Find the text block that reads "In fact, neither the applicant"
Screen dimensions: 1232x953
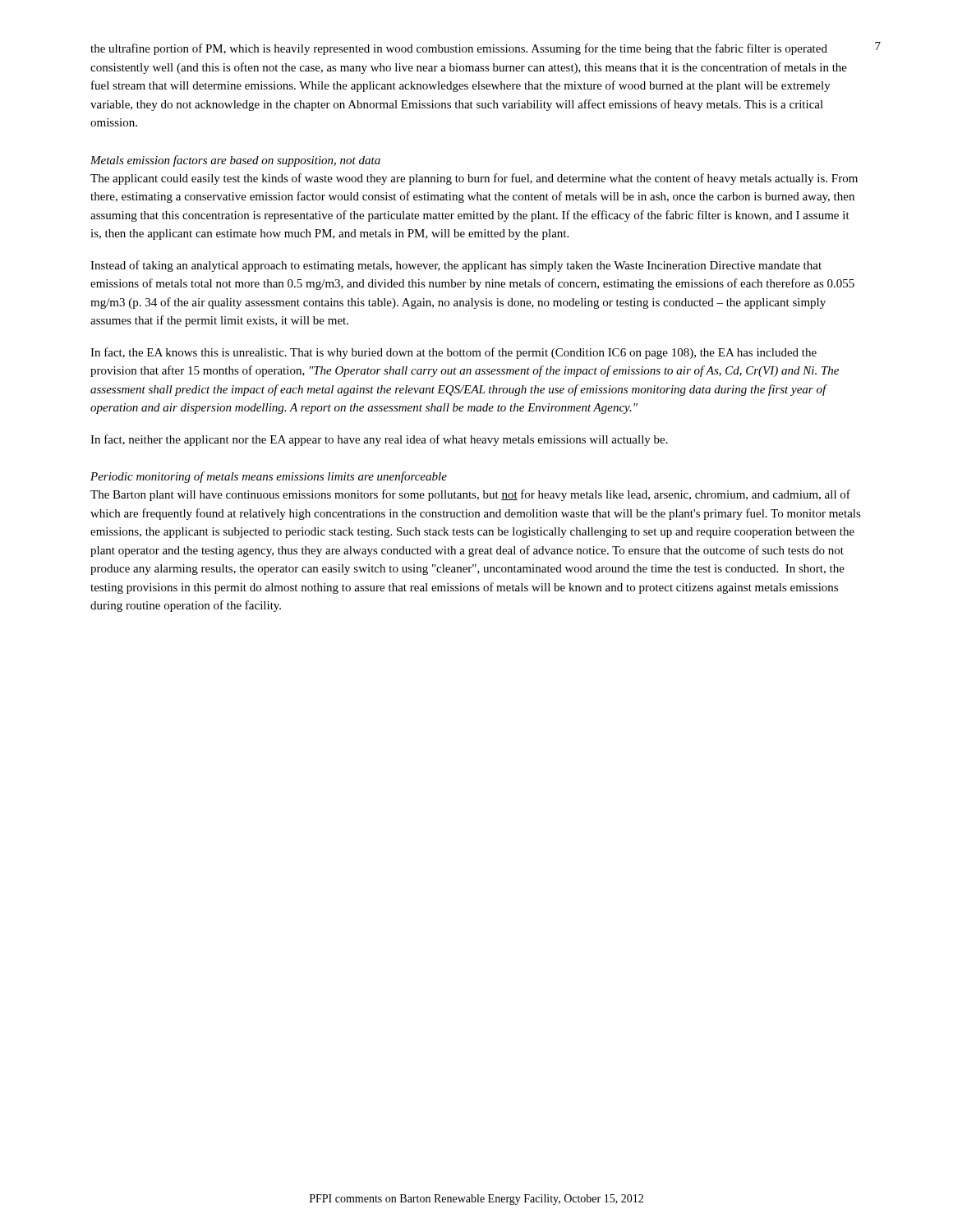pos(379,439)
